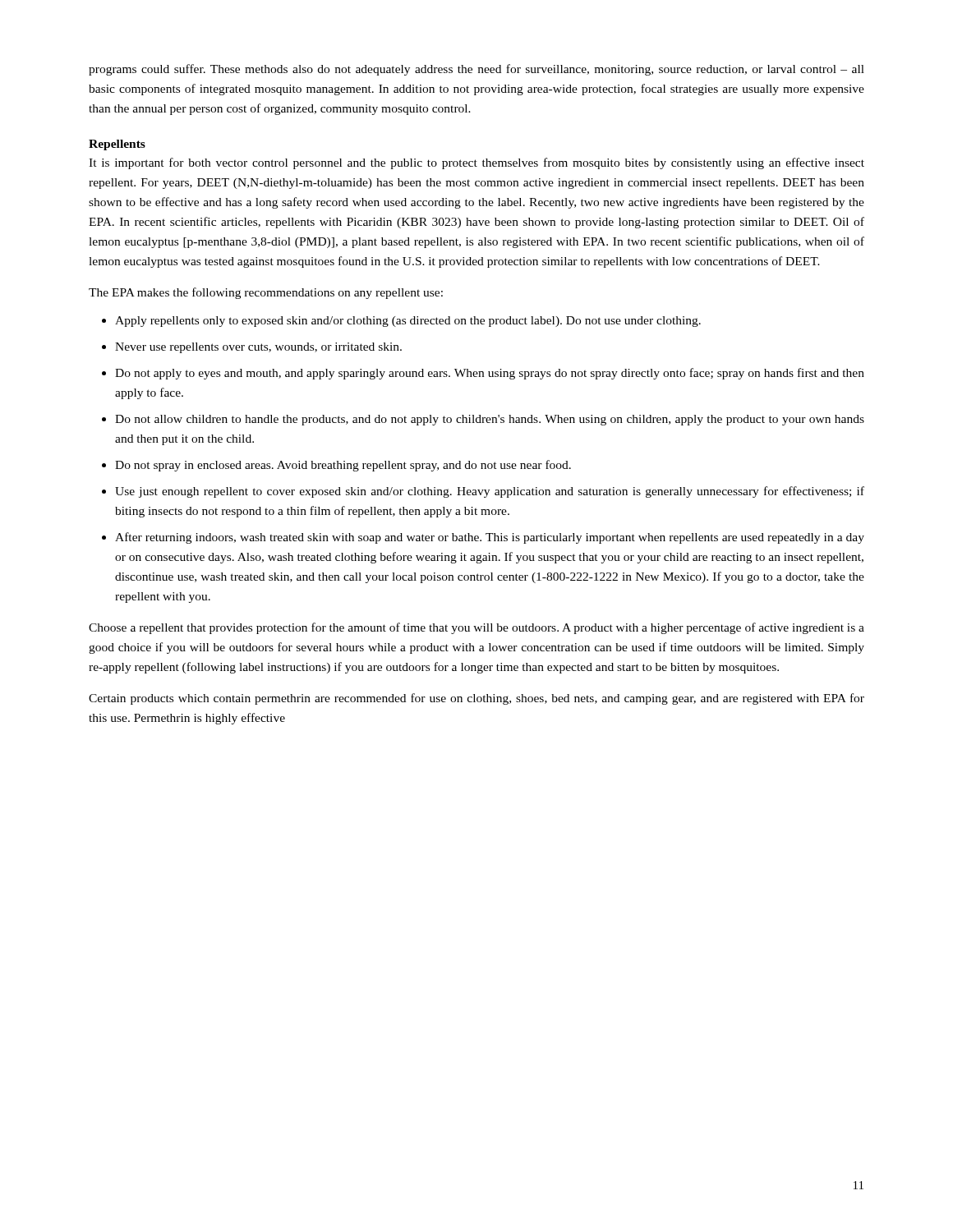Find the block on this page that starts "It is important for both vector control personnel"
The height and width of the screenshot is (1232, 953).
click(476, 212)
